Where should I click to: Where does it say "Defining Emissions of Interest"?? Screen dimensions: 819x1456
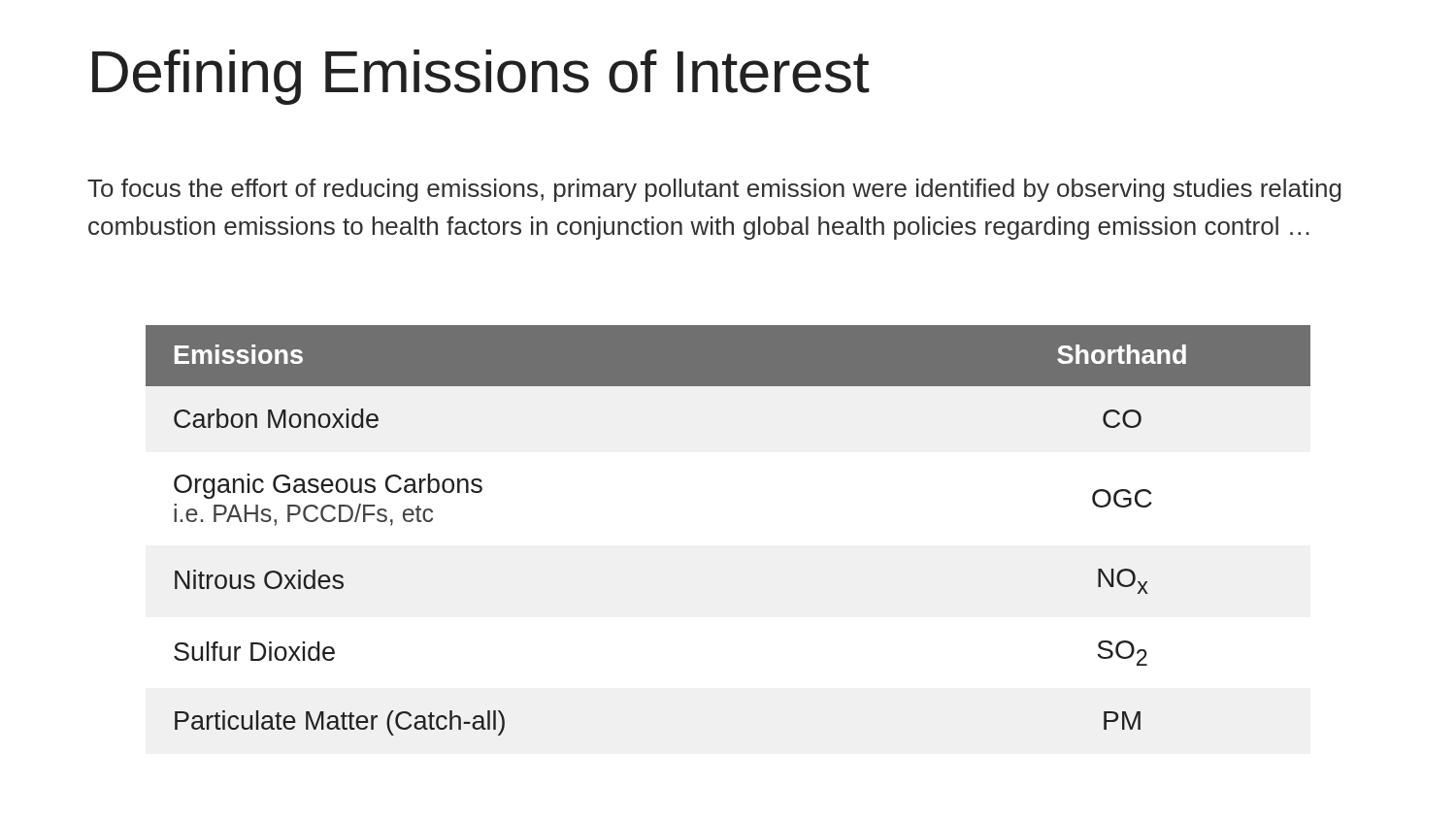pyautogui.click(x=728, y=71)
